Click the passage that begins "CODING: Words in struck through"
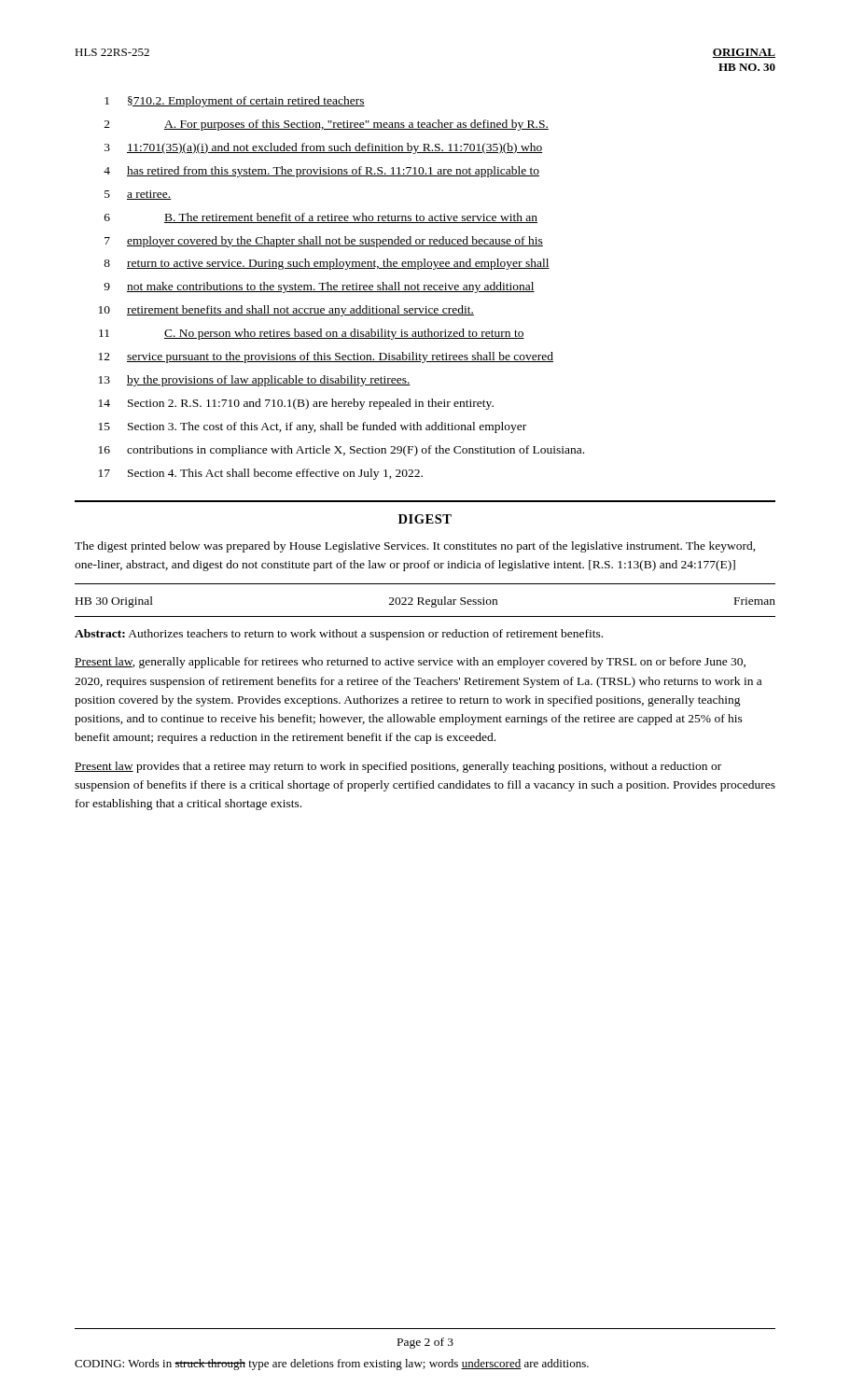This screenshot has height=1400, width=850. 332,1363
